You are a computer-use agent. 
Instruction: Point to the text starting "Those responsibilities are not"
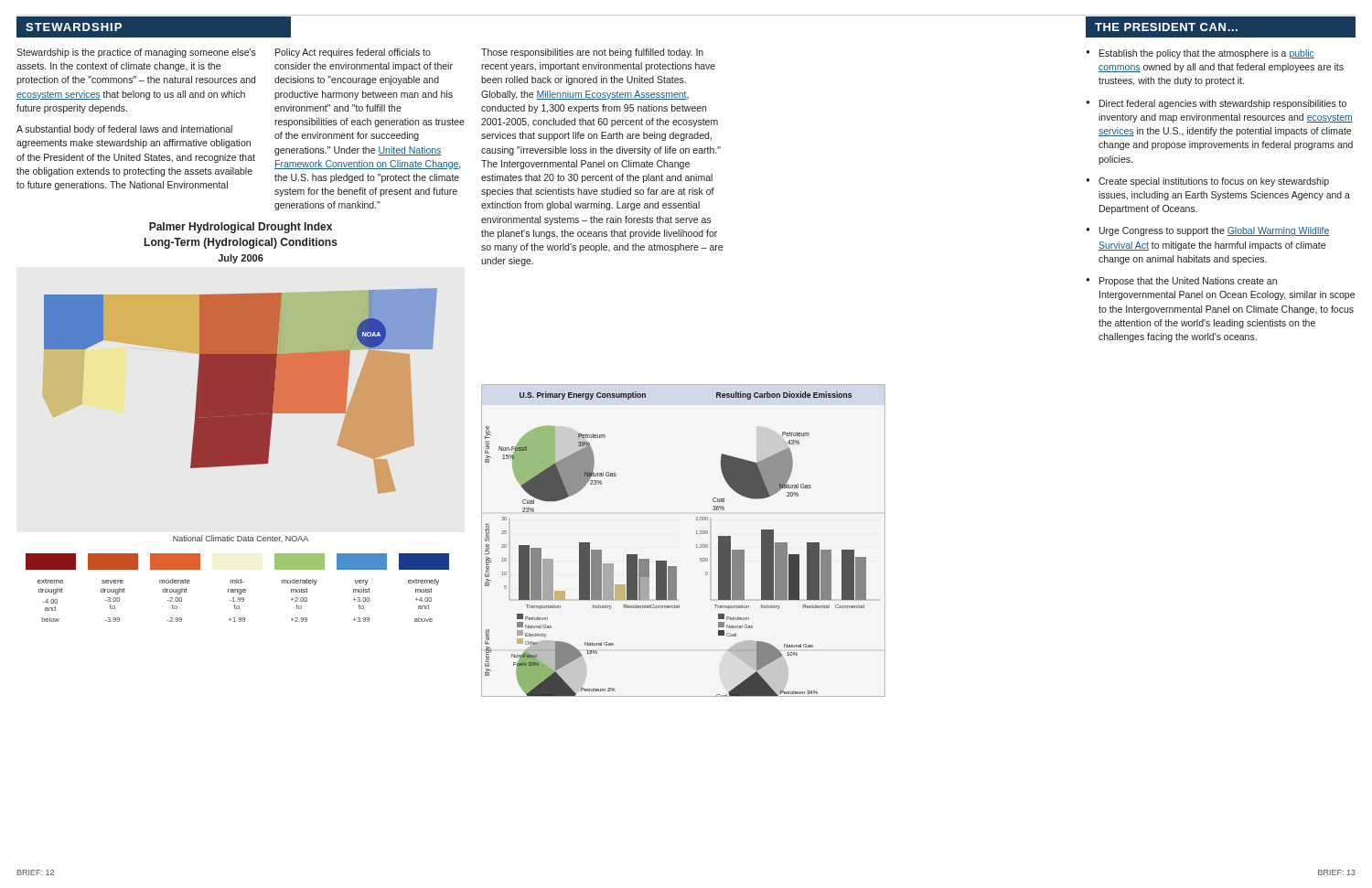pos(602,157)
